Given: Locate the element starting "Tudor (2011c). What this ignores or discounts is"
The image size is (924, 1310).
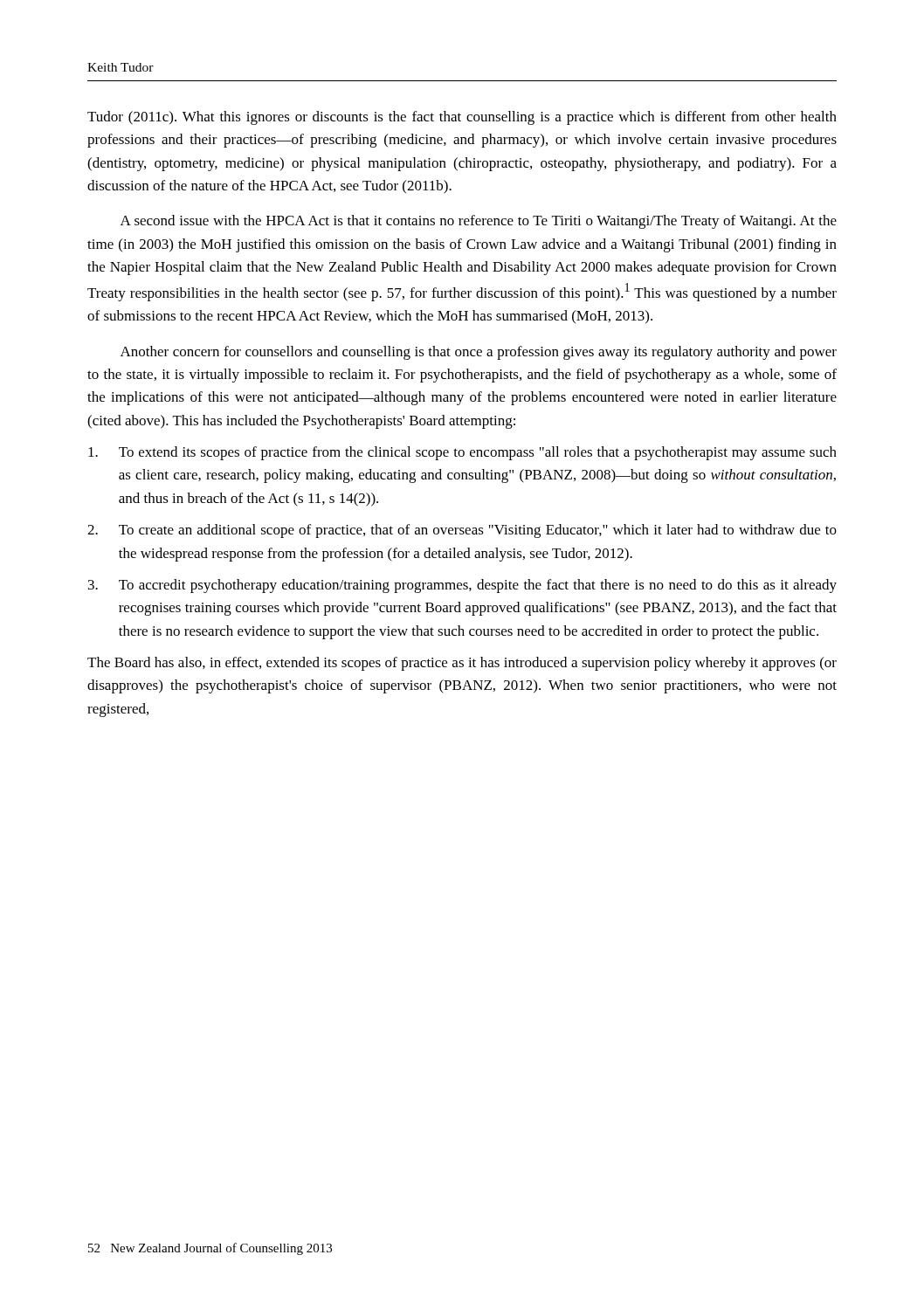Looking at the screenshot, I should pos(462,151).
